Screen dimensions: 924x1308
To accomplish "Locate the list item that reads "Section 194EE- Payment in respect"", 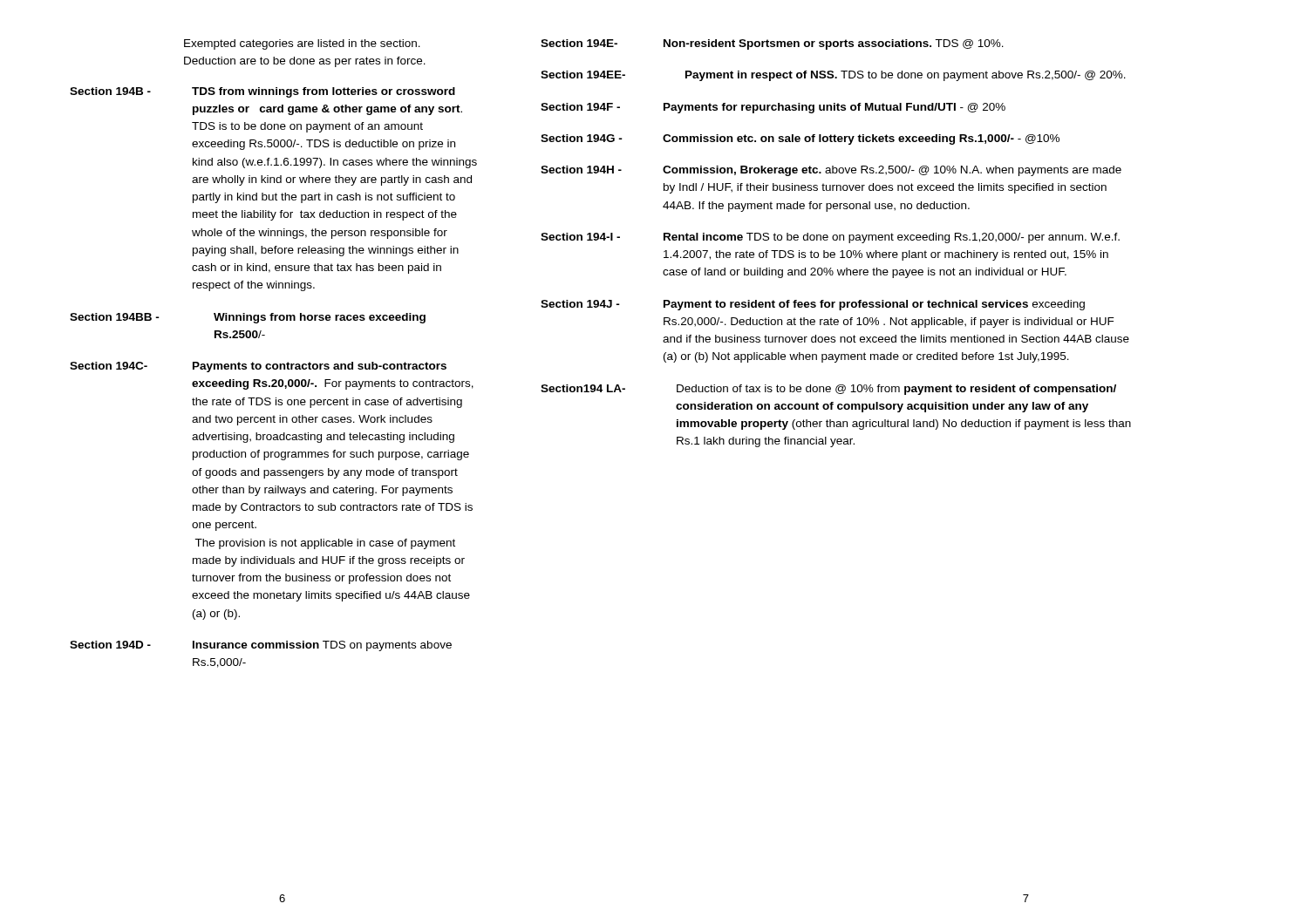I will 837,75.
